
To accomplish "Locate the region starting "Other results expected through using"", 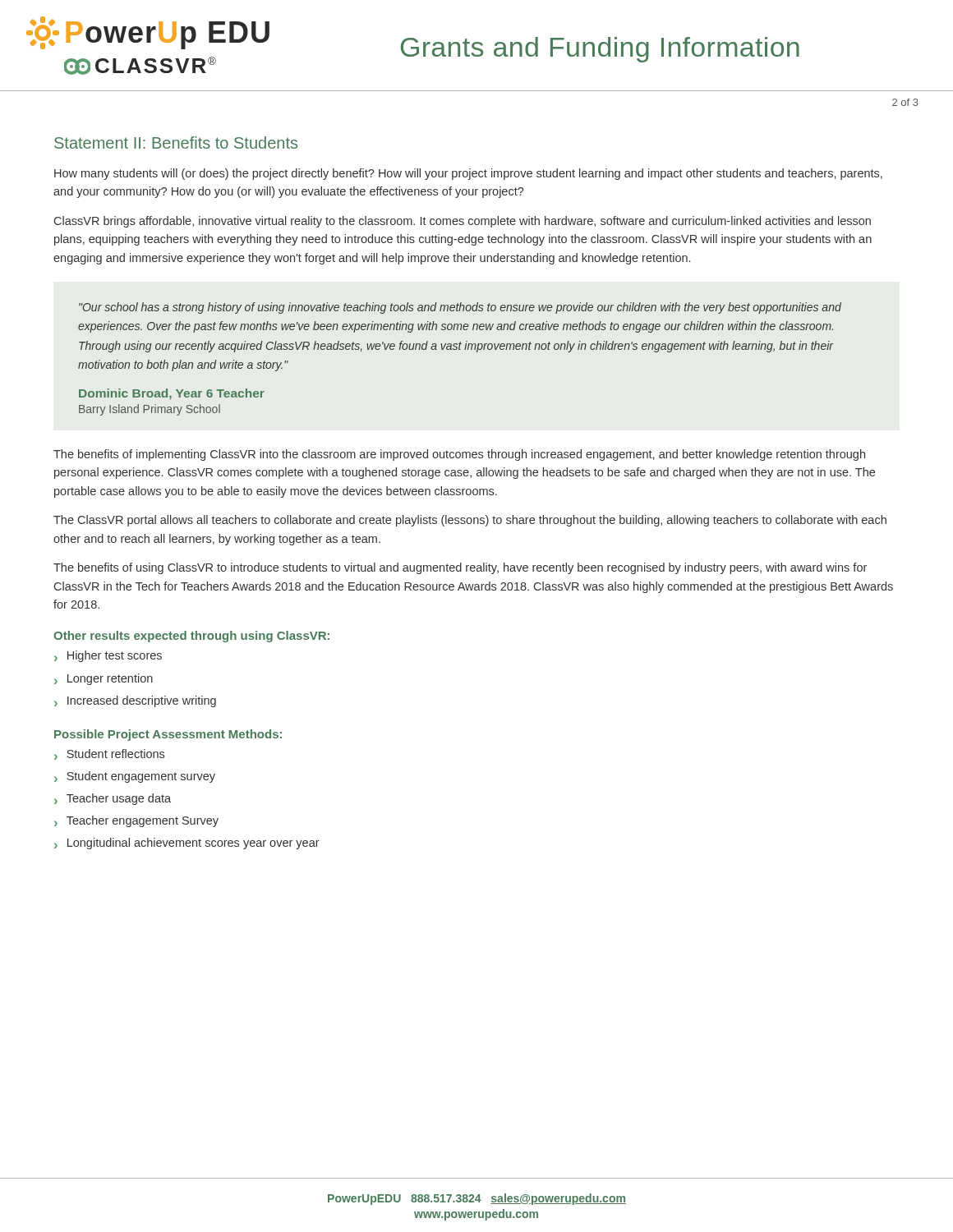I will tap(192, 636).
